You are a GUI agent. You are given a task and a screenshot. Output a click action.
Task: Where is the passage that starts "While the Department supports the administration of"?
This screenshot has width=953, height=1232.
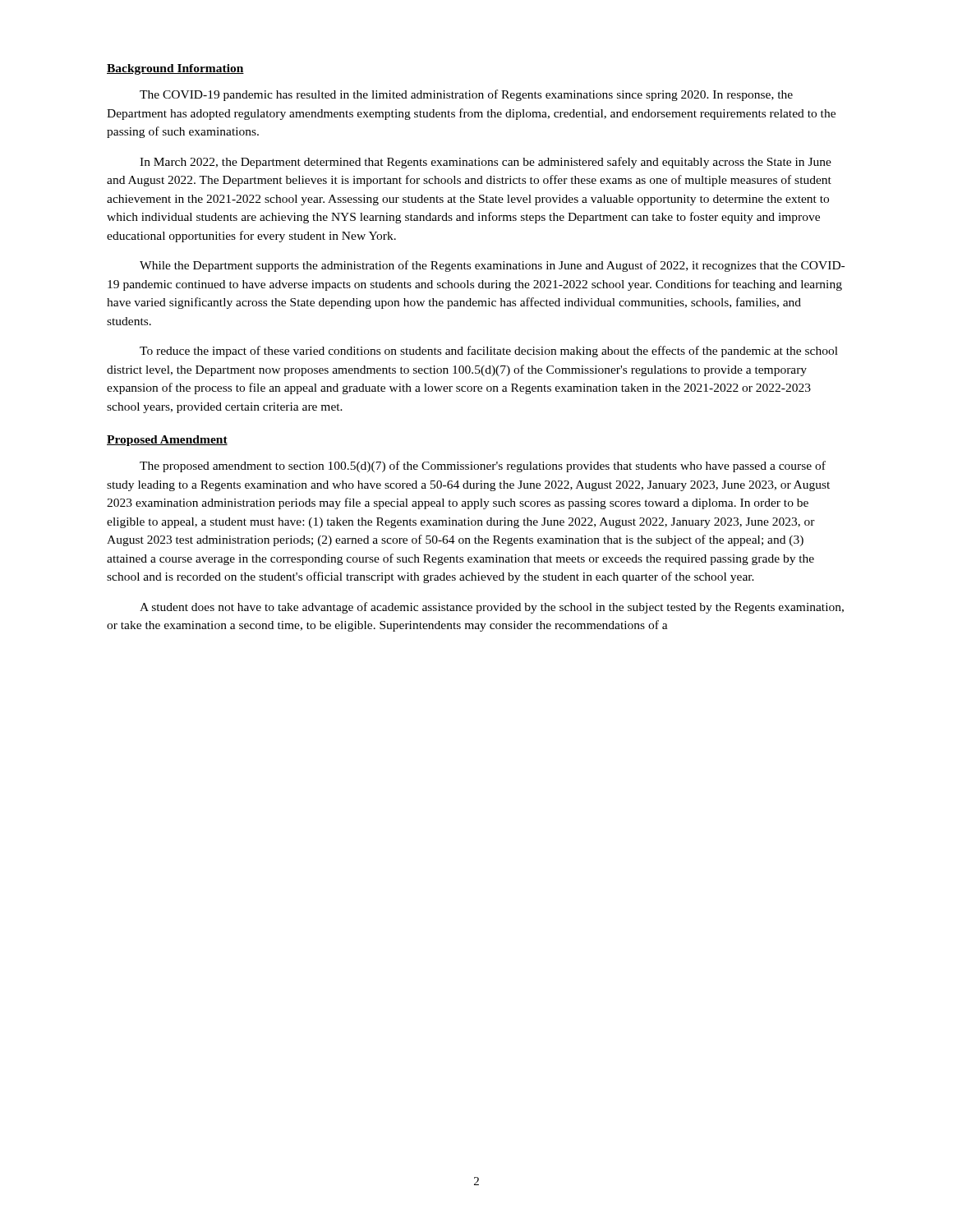point(476,293)
